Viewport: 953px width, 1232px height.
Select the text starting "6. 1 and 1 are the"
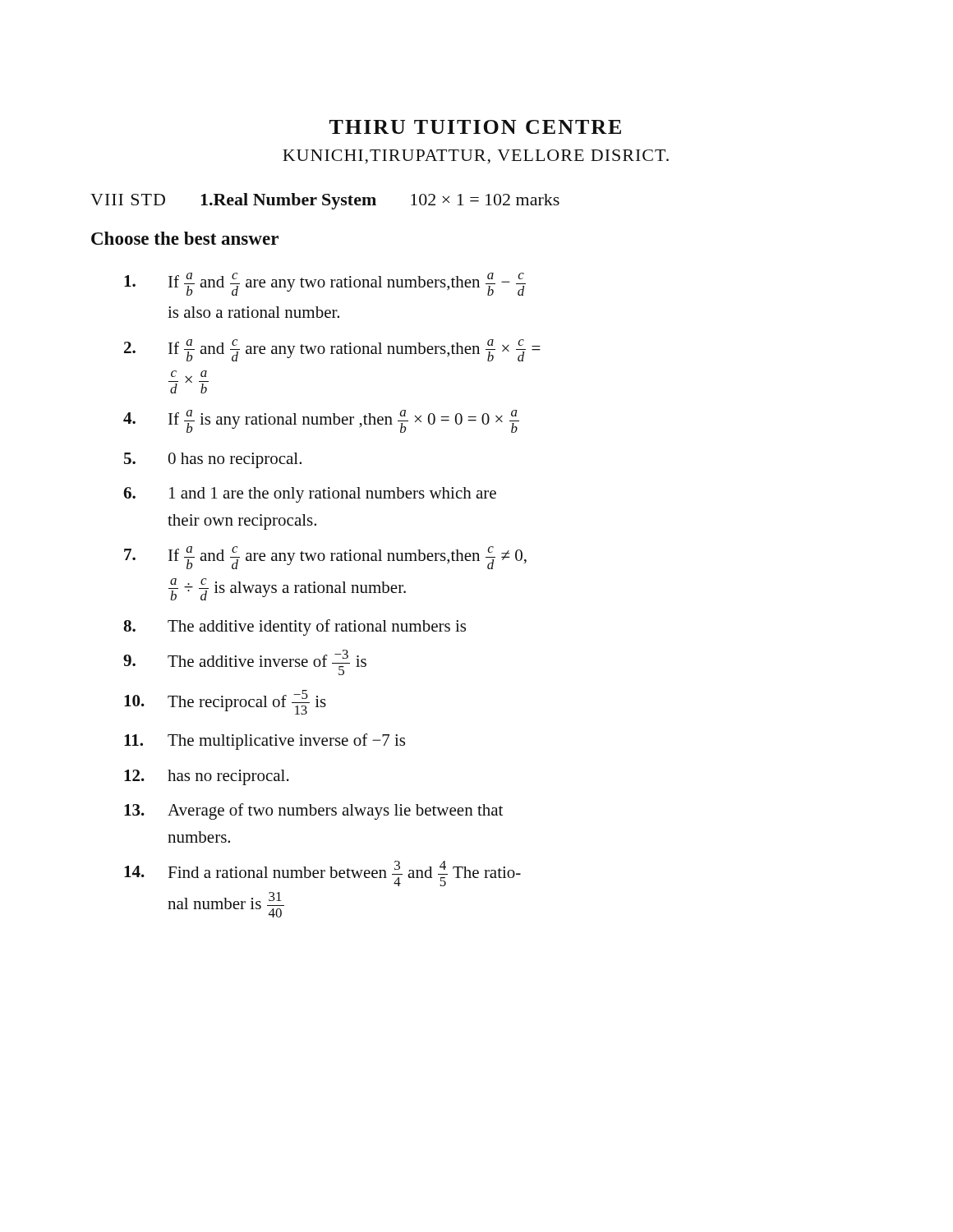(493, 507)
